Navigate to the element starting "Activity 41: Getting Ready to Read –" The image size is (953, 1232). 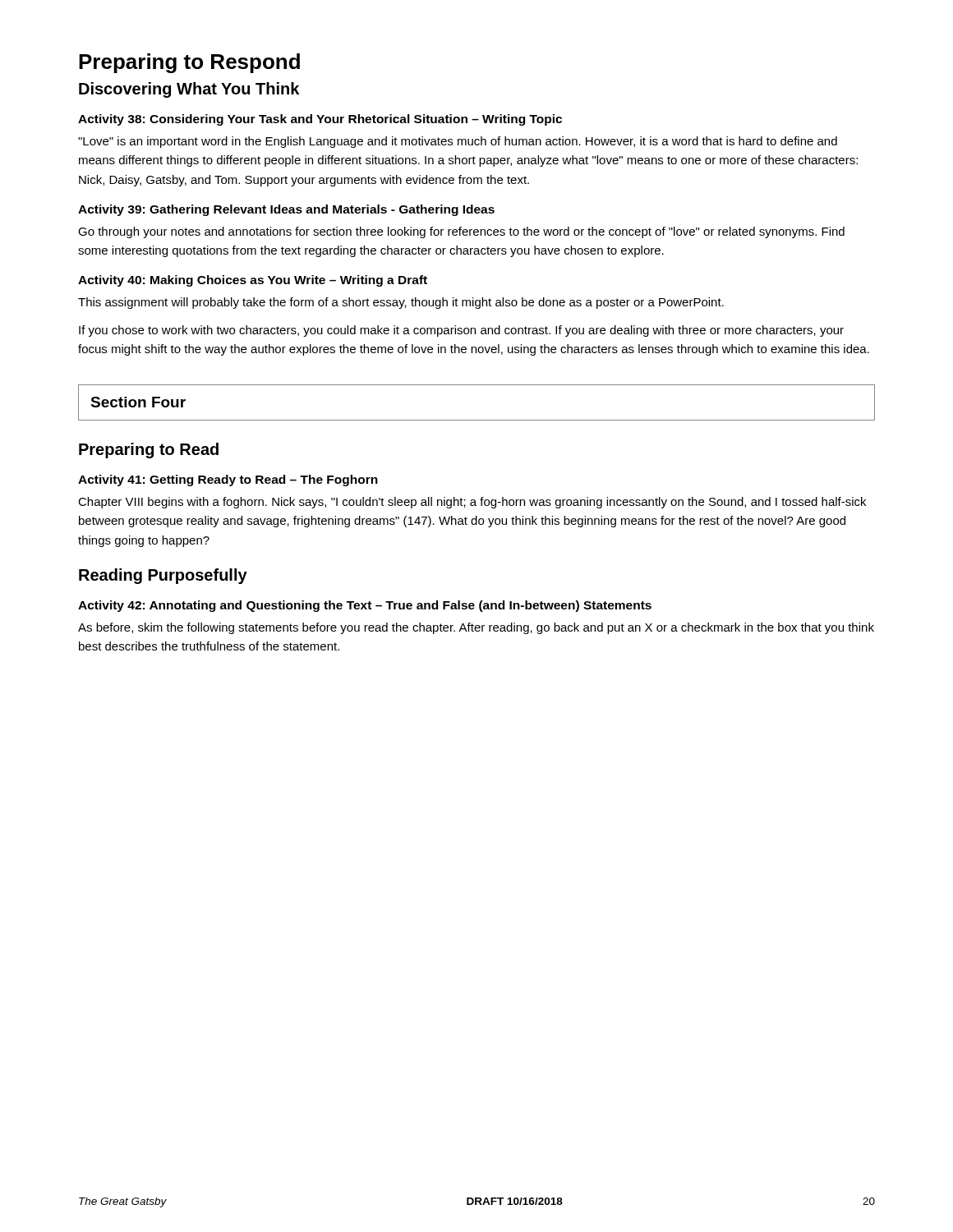[x=228, y=480]
